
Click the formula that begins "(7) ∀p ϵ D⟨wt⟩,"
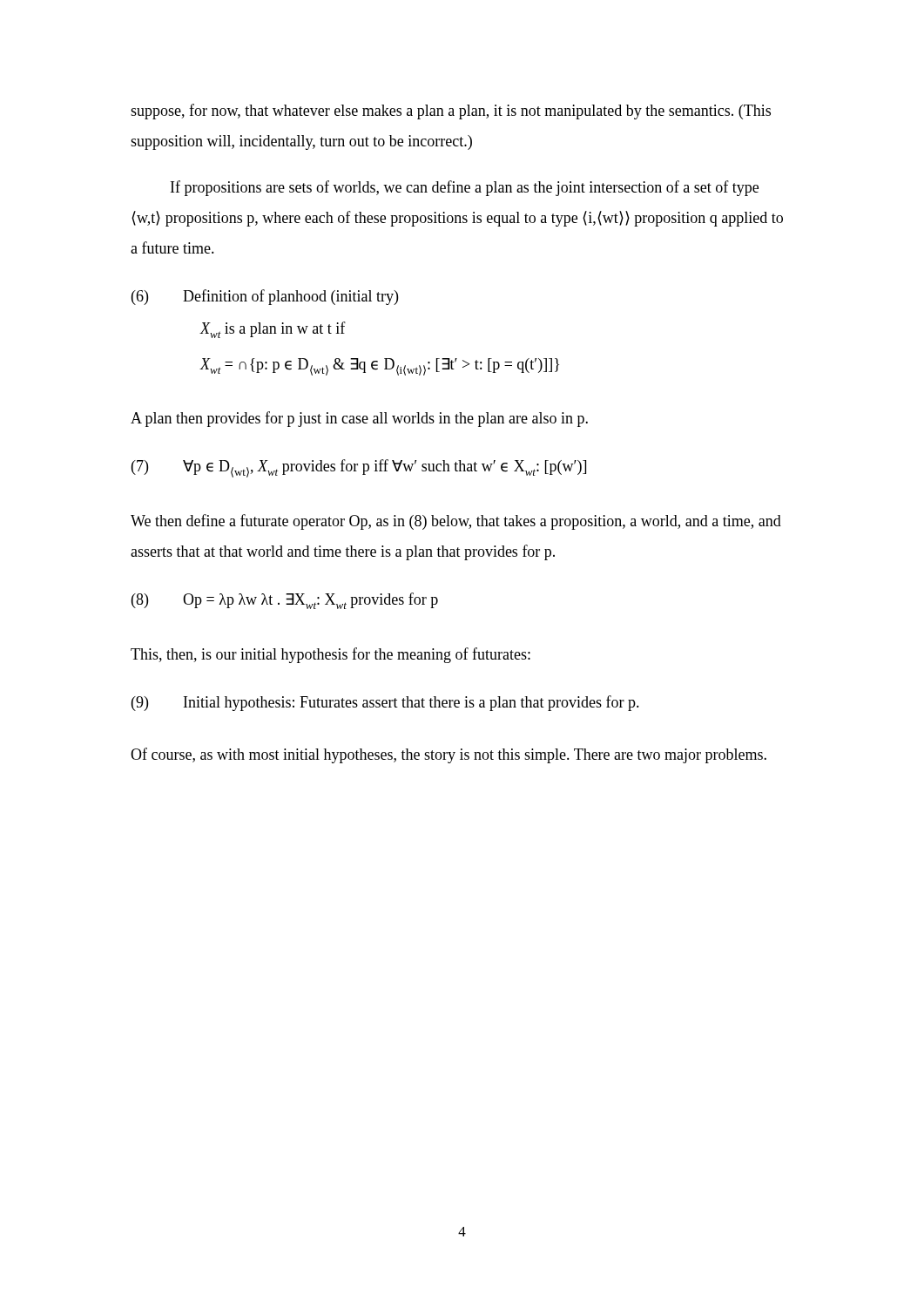pos(462,470)
